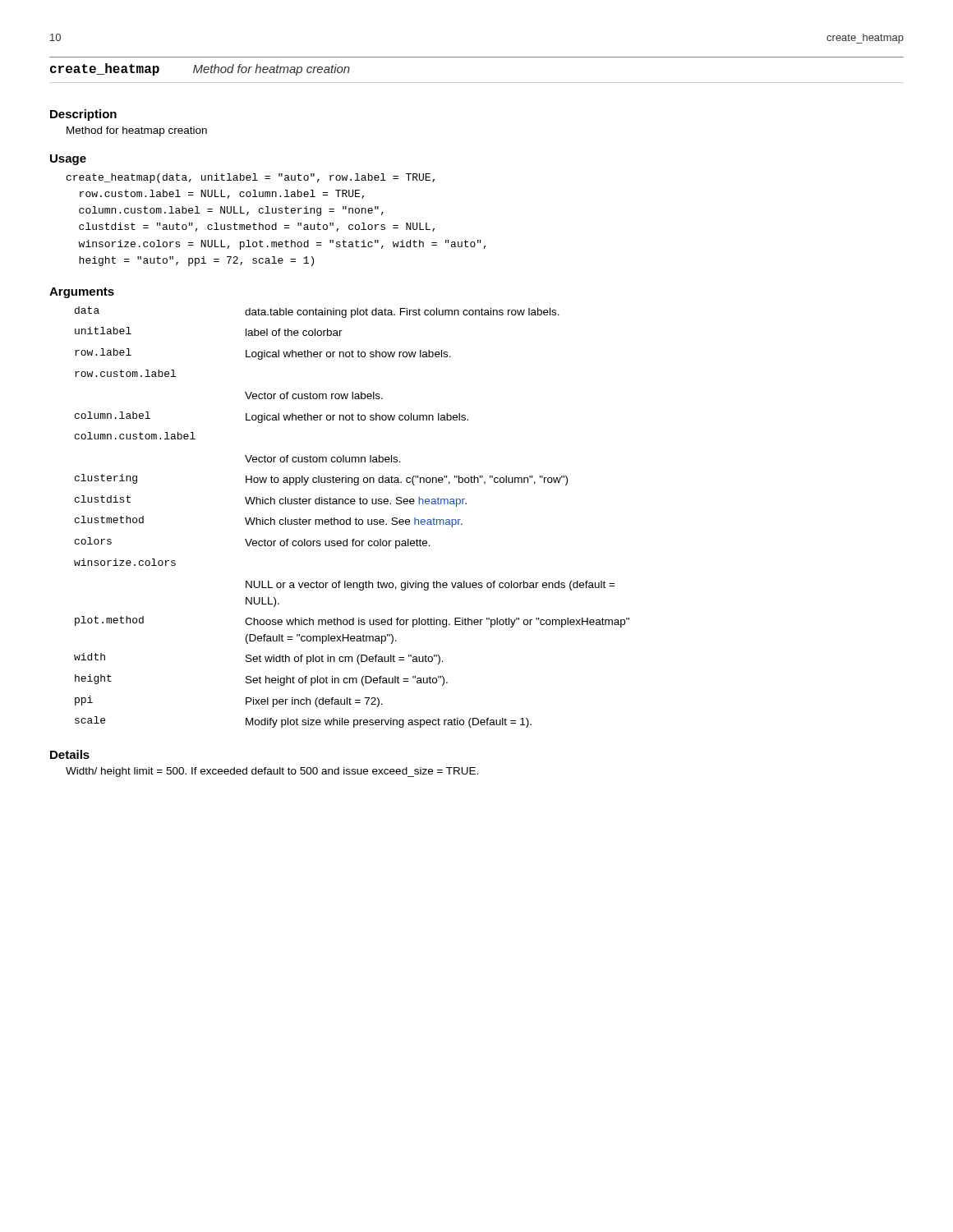
Task: Find the text starting "create_heatmap(data, unitlabel = "auto", row.label = TRUE, row.custom.label"
Action: [251, 178]
